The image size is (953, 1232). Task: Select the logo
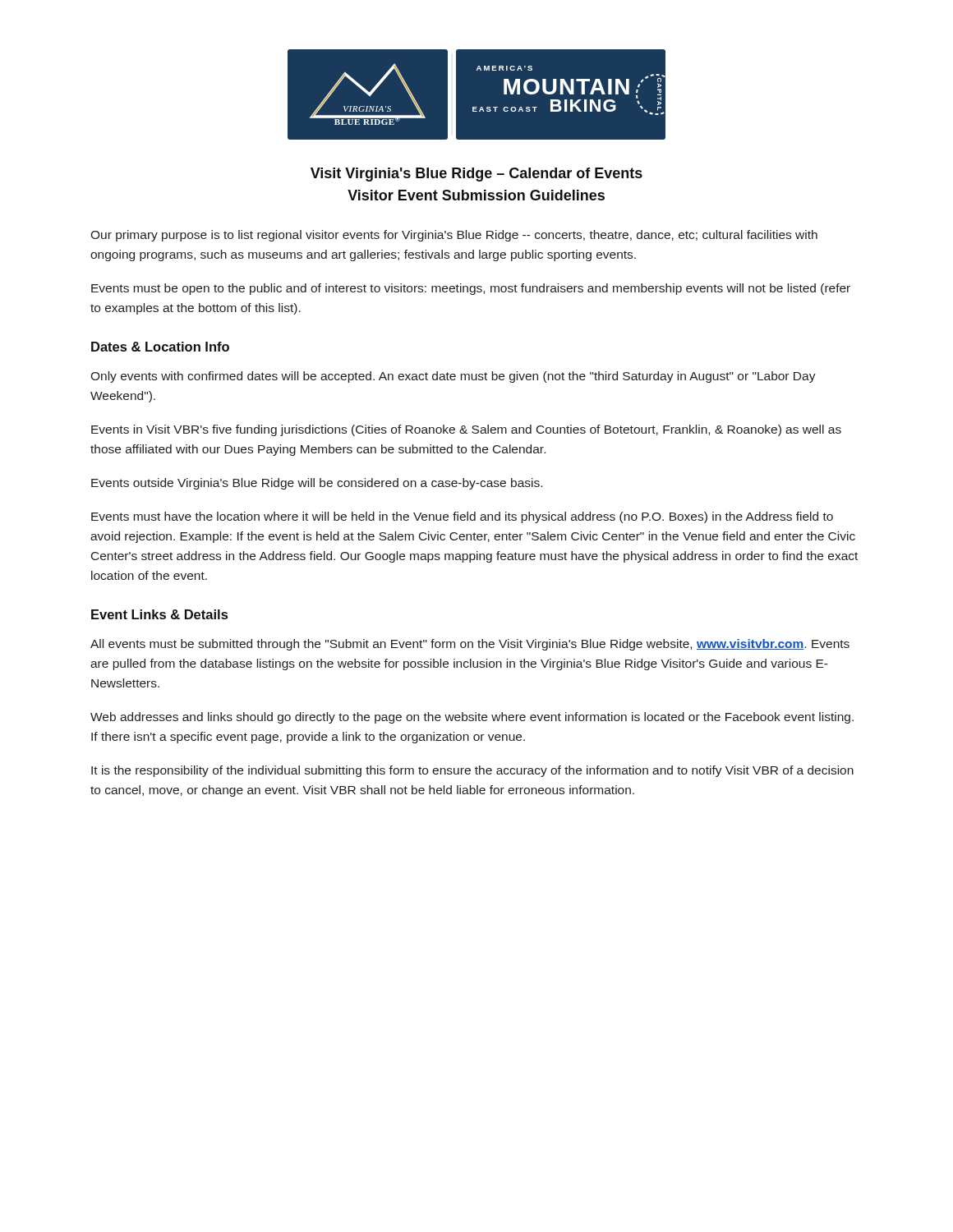pyautogui.click(x=476, y=94)
